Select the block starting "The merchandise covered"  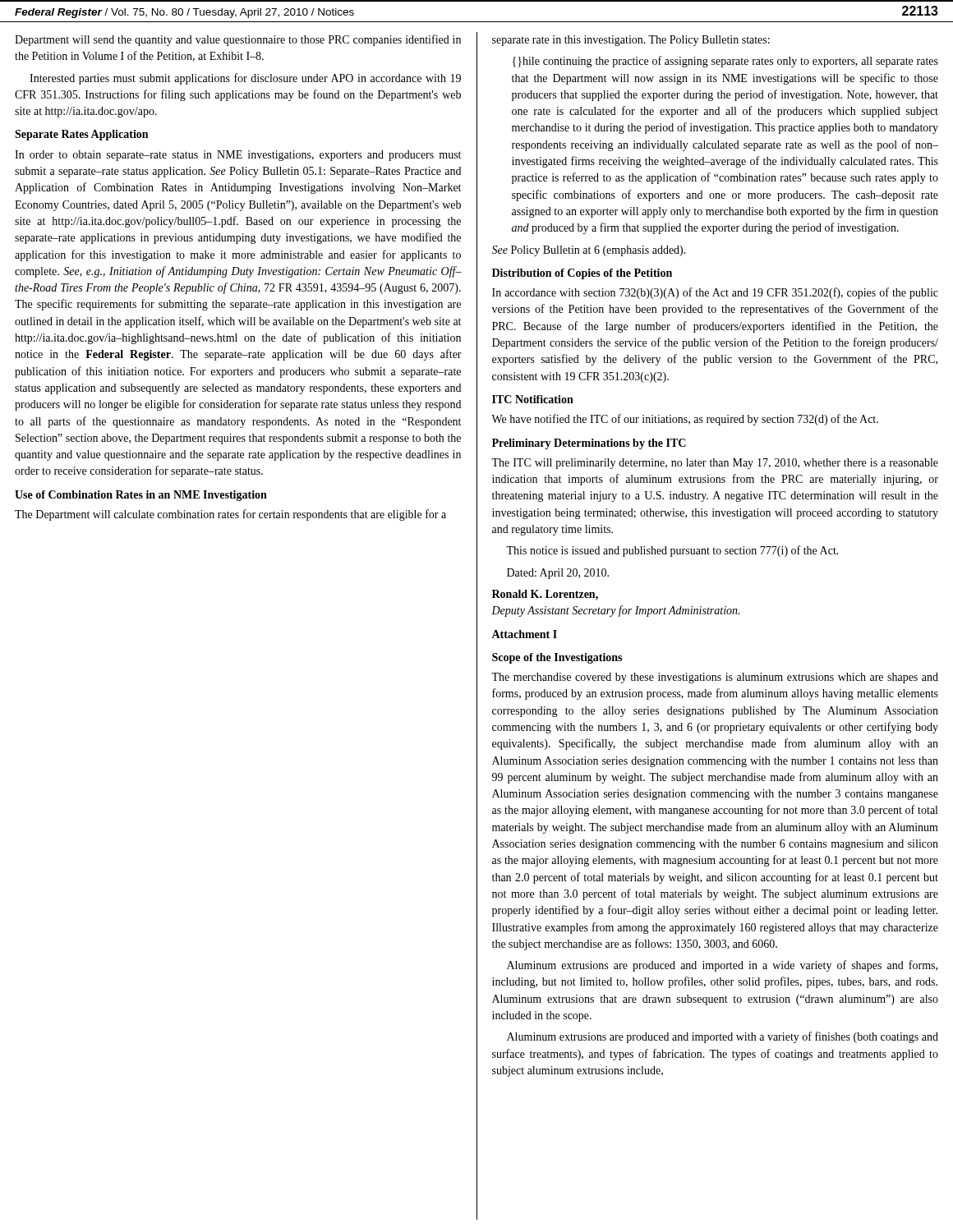pos(715,874)
